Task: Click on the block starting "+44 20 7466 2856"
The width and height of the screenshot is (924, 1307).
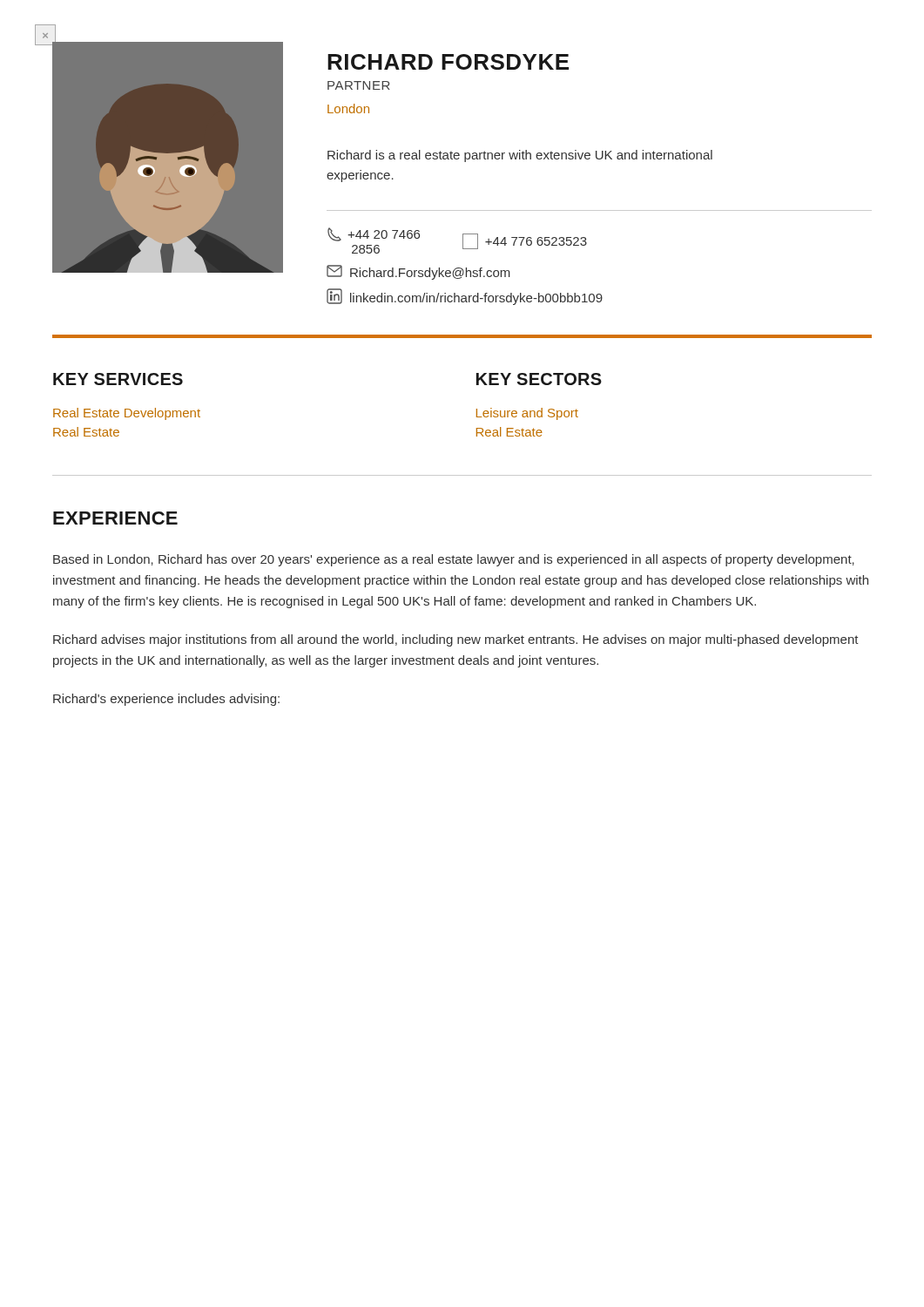Action: pyautogui.click(x=457, y=241)
